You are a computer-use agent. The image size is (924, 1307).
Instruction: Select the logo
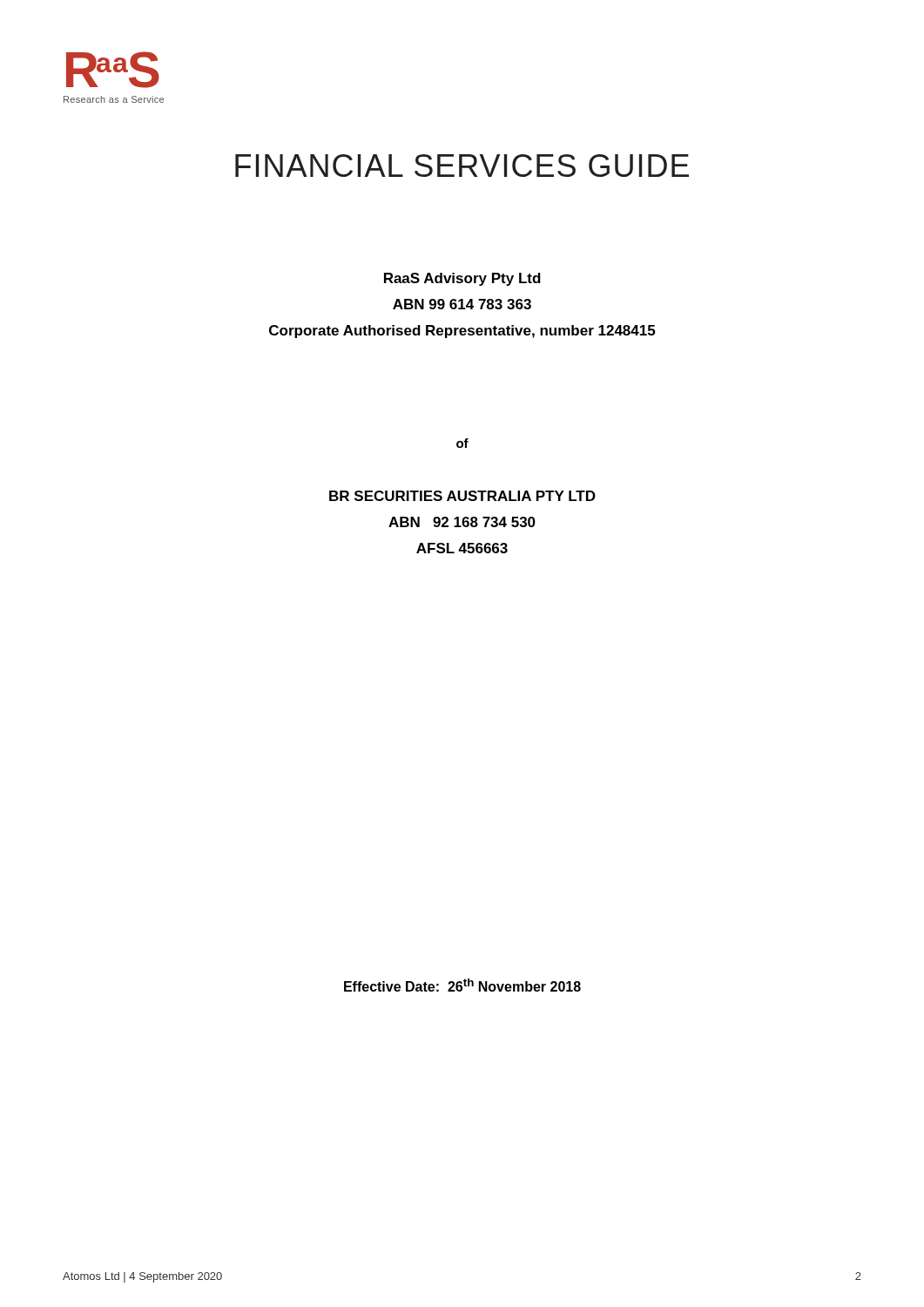tap(119, 76)
